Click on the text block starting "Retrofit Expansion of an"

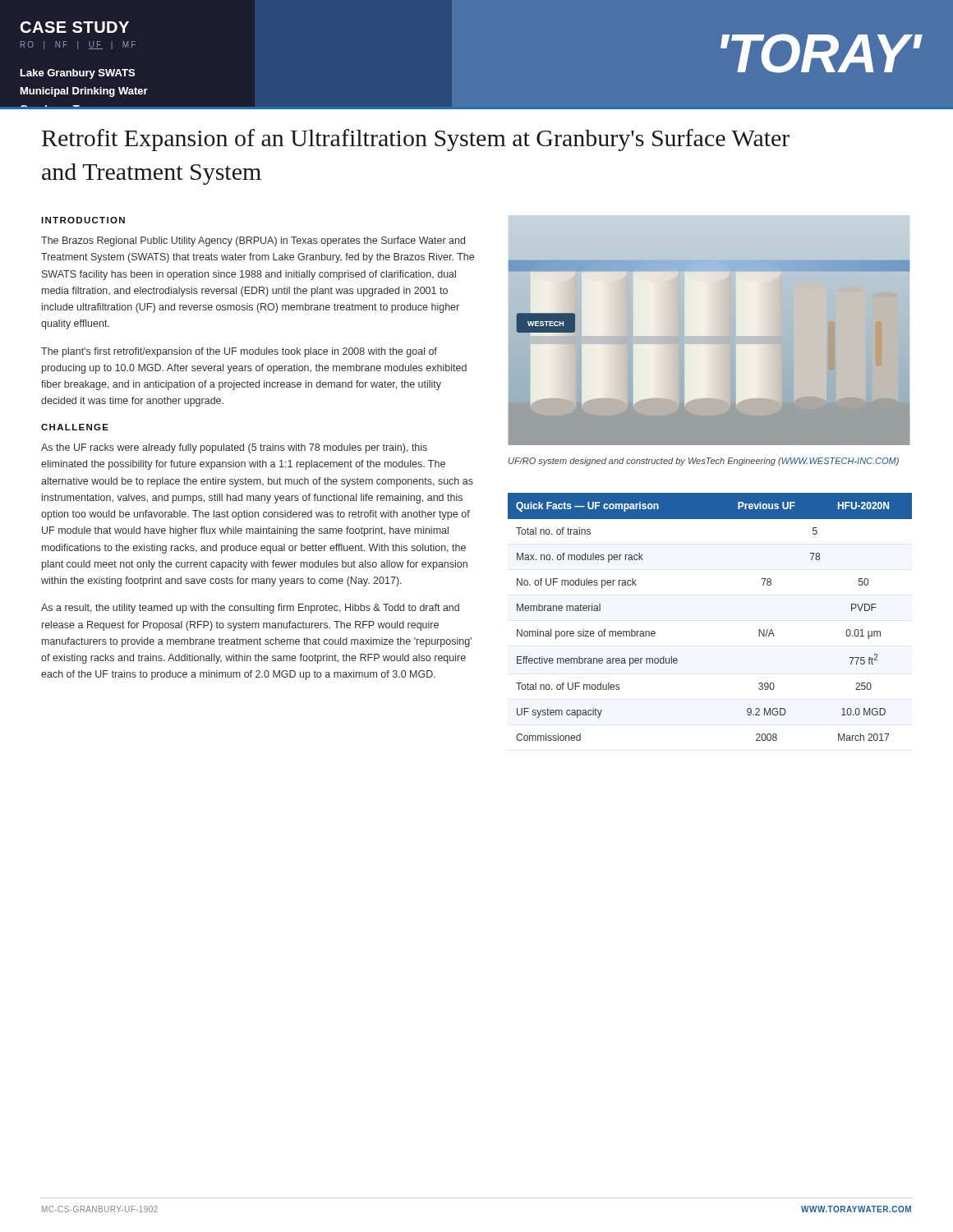[x=476, y=155]
